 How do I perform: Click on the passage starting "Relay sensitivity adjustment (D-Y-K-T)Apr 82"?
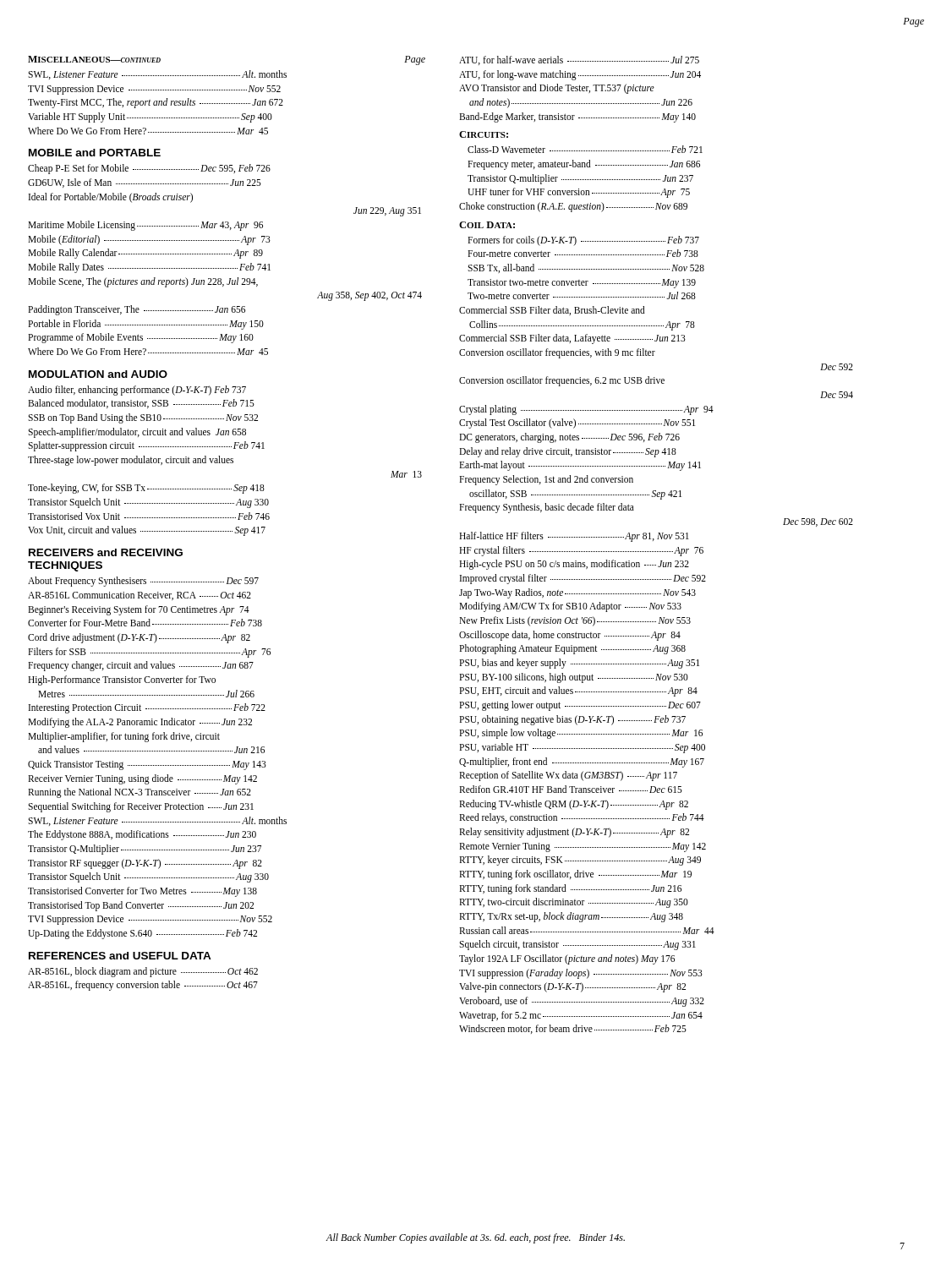click(574, 832)
